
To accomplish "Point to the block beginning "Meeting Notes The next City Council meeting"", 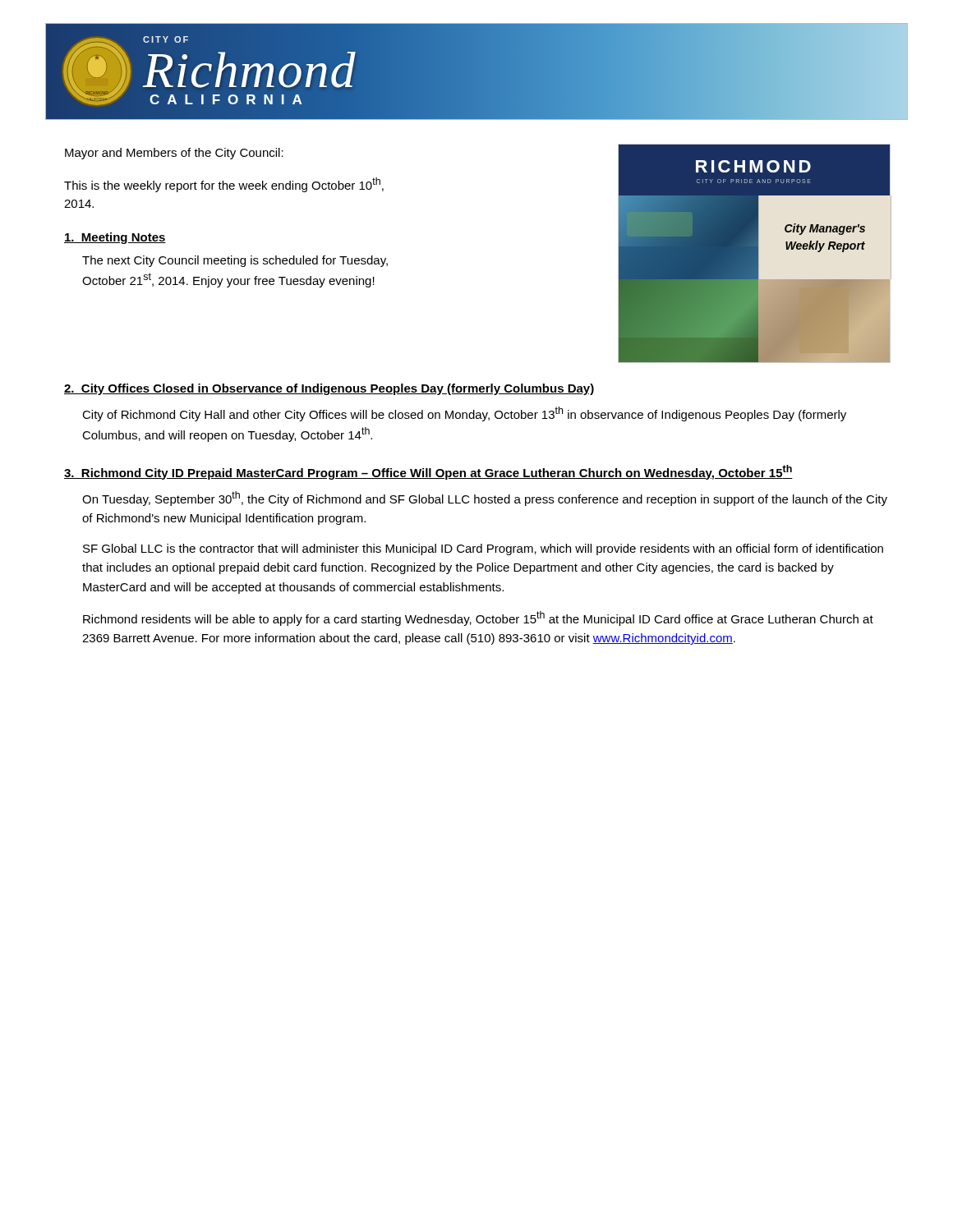I will (x=235, y=260).
